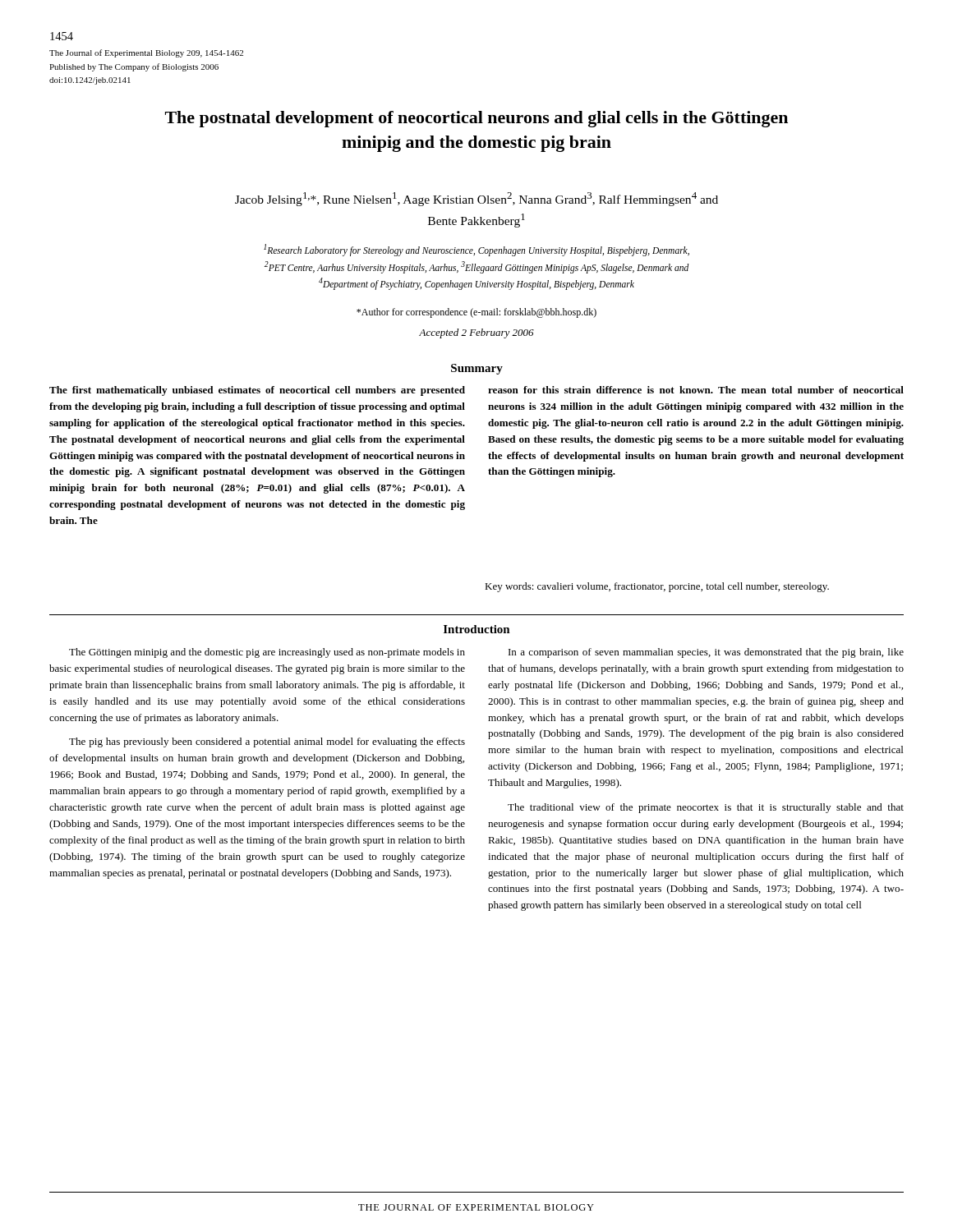Screen dimensions: 1232x953
Task: Select the text block that reads "The Journal of Experimental Biology 209,"
Action: click(x=147, y=66)
